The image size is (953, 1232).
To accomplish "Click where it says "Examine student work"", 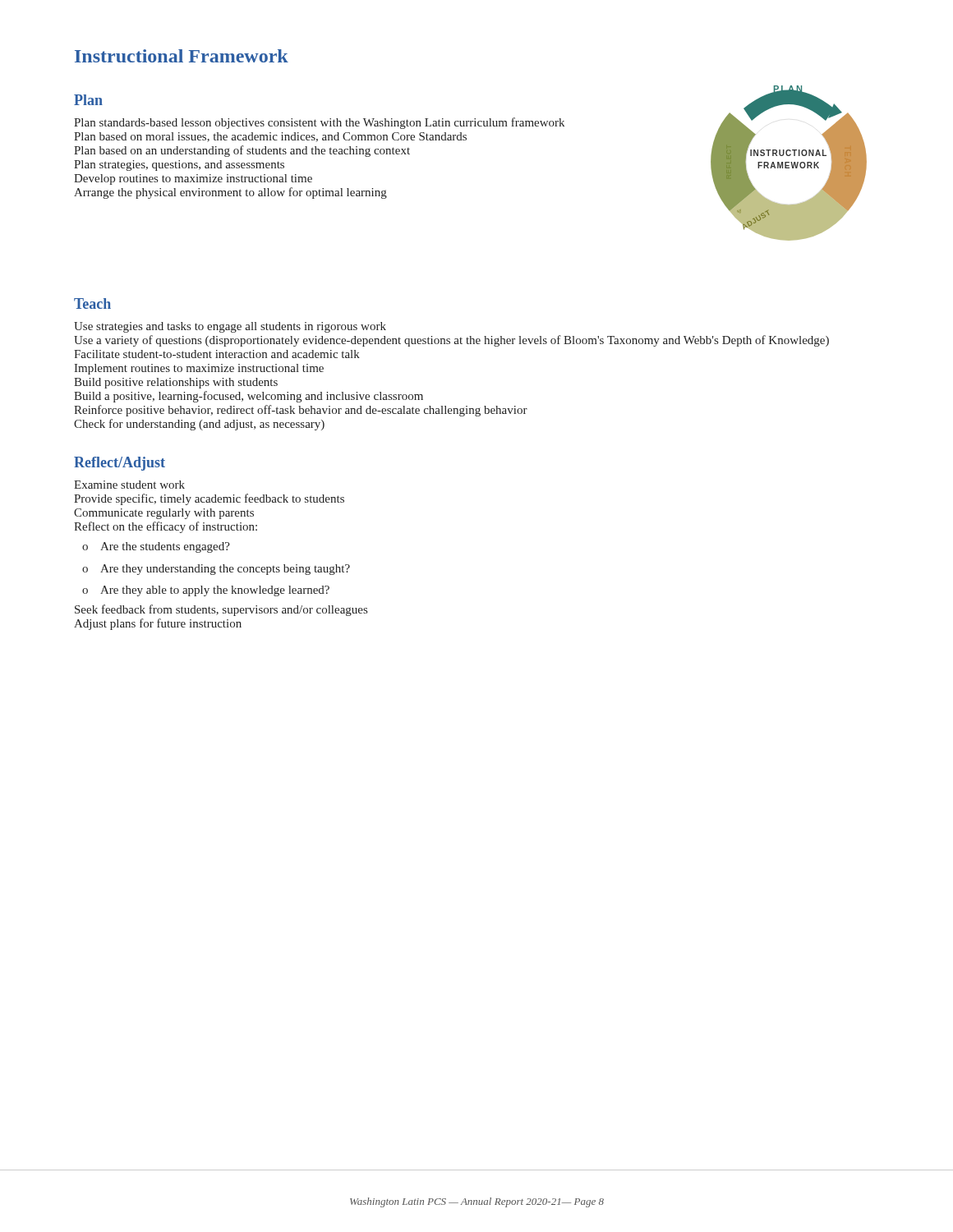I will [129, 485].
